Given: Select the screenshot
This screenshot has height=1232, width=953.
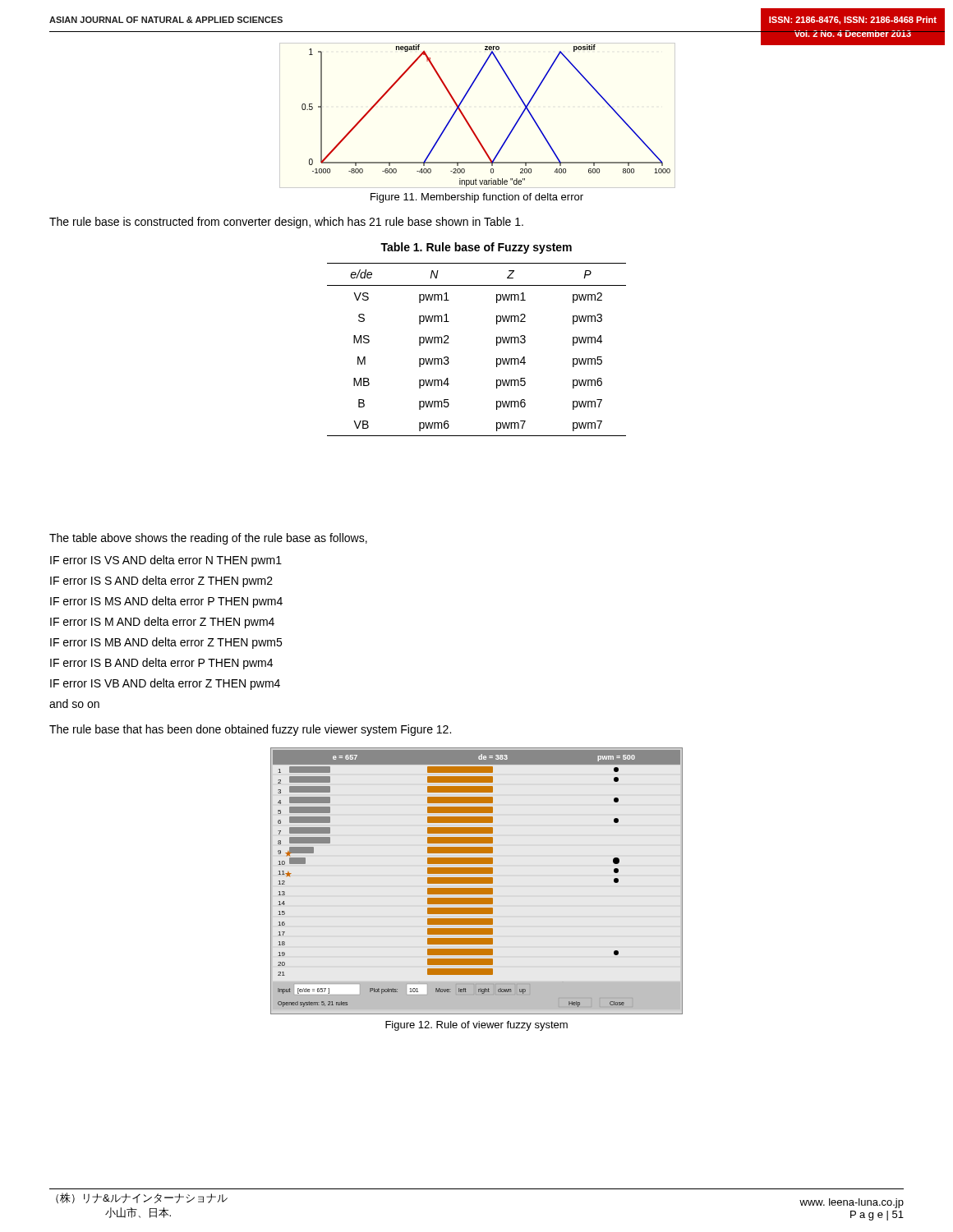Looking at the screenshot, I should 476,881.
